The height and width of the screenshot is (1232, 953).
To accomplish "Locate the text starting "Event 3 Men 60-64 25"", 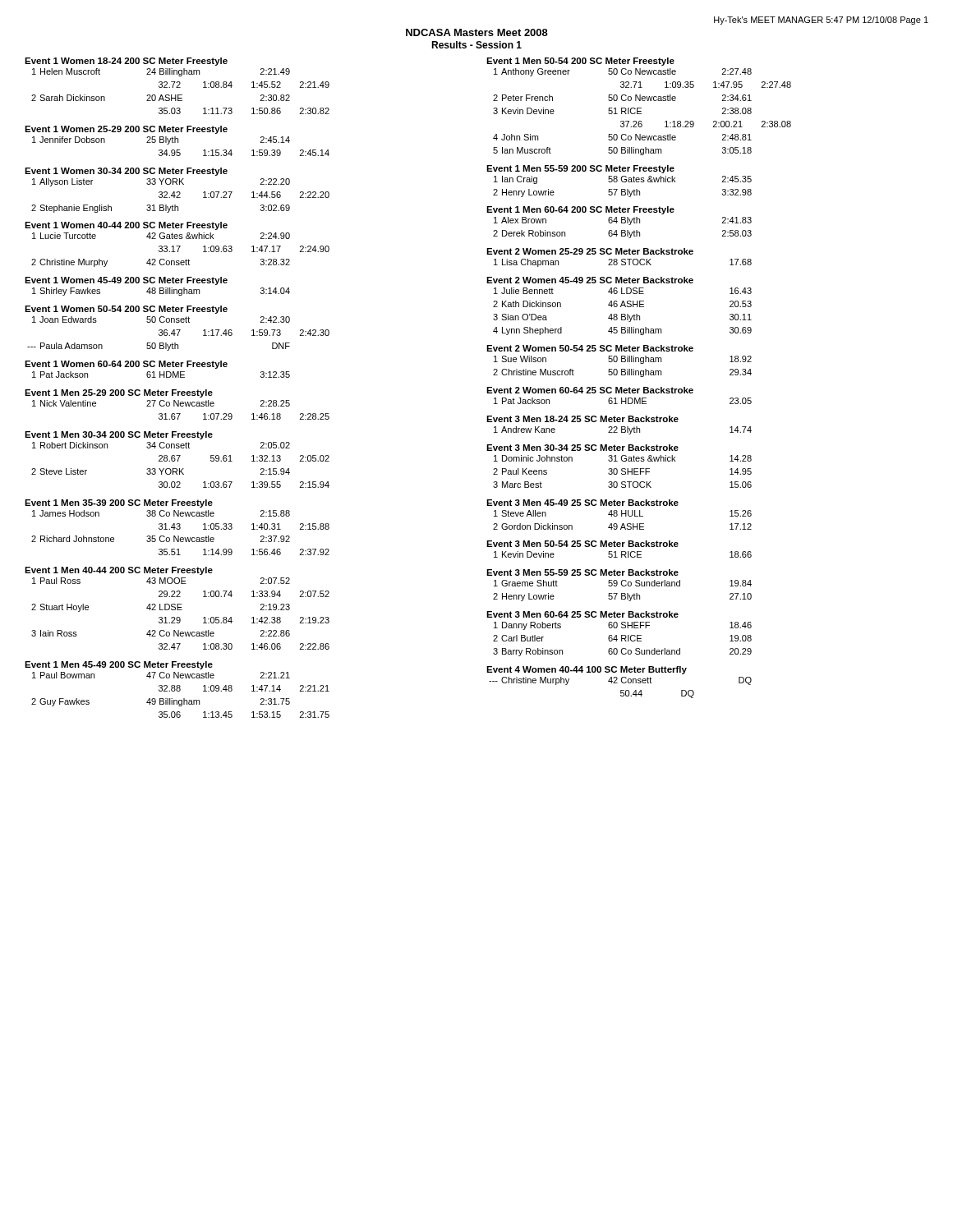I will 582,615.
